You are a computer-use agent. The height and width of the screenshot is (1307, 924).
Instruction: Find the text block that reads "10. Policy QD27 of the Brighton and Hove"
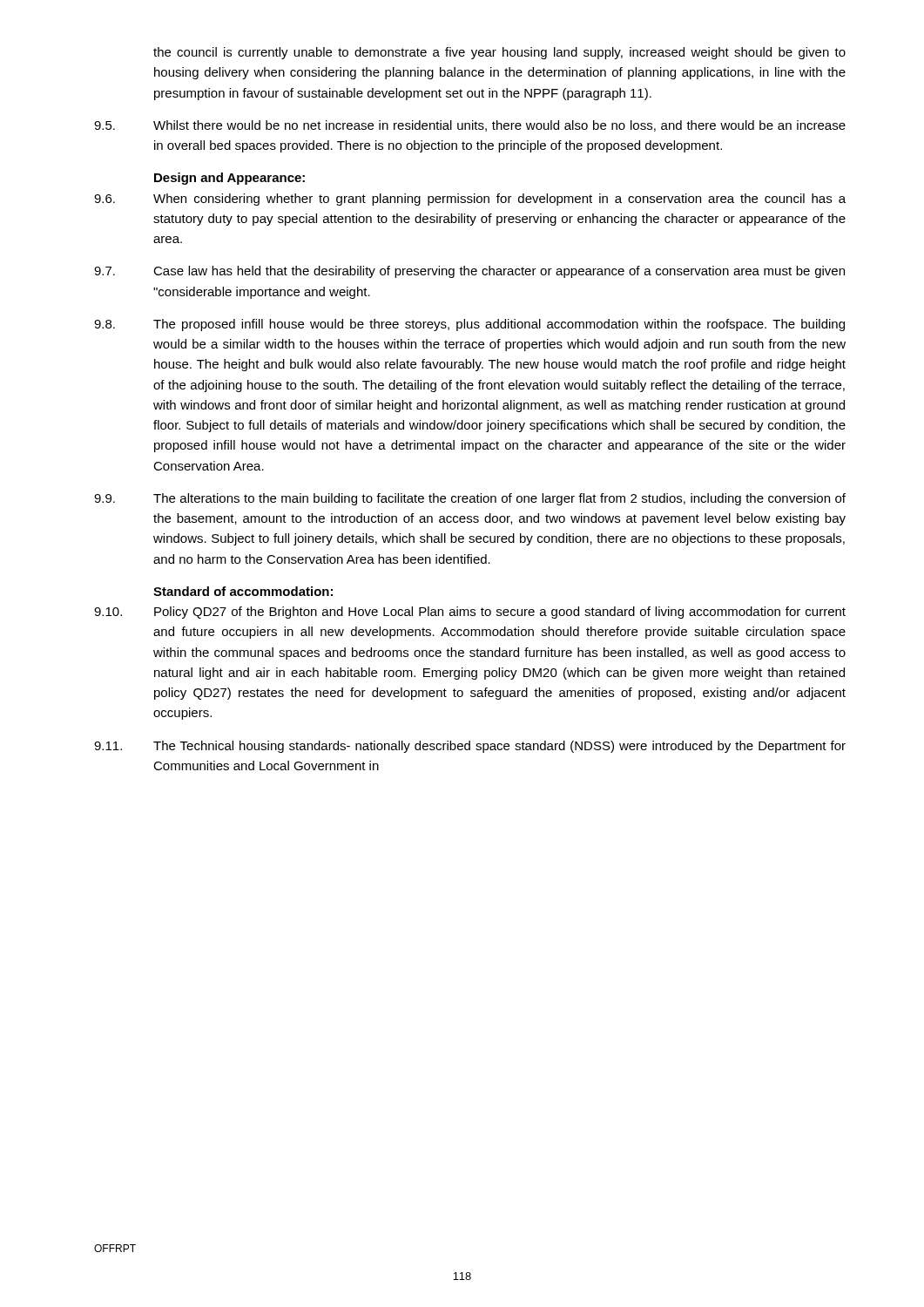click(x=470, y=662)
